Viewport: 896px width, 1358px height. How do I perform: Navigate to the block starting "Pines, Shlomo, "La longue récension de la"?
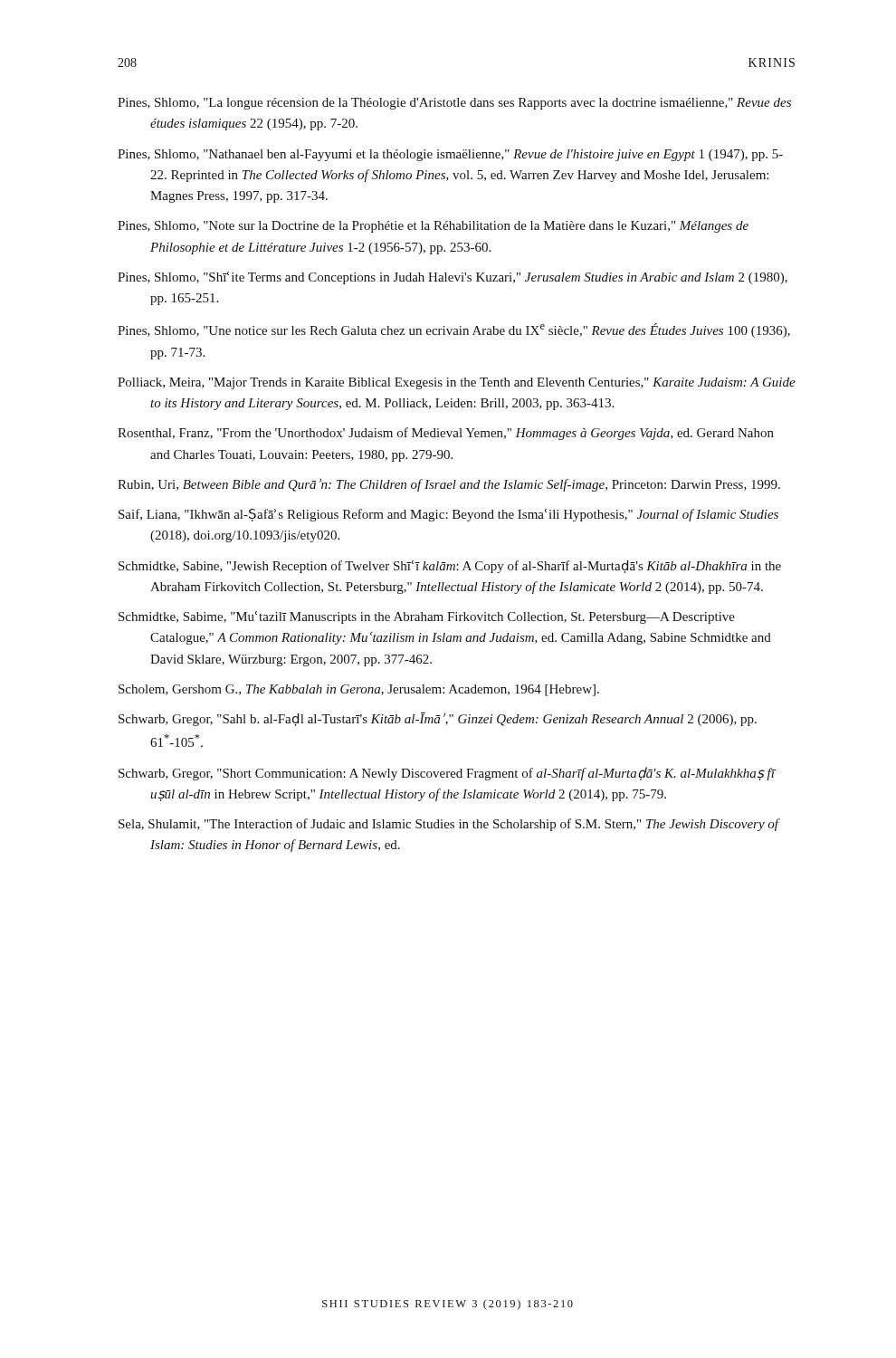(455, 113)
